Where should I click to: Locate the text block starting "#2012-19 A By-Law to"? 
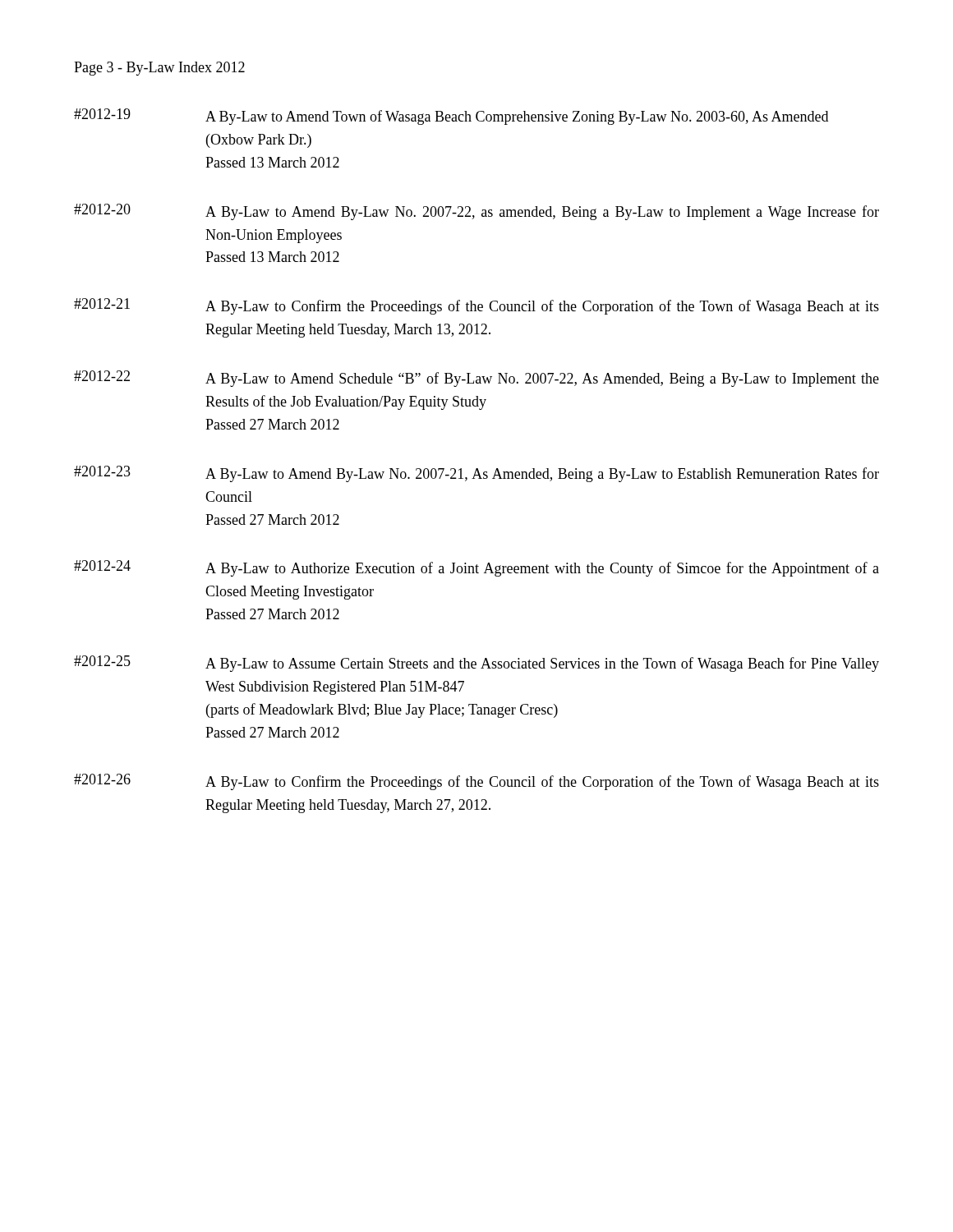tap(451, 117)
